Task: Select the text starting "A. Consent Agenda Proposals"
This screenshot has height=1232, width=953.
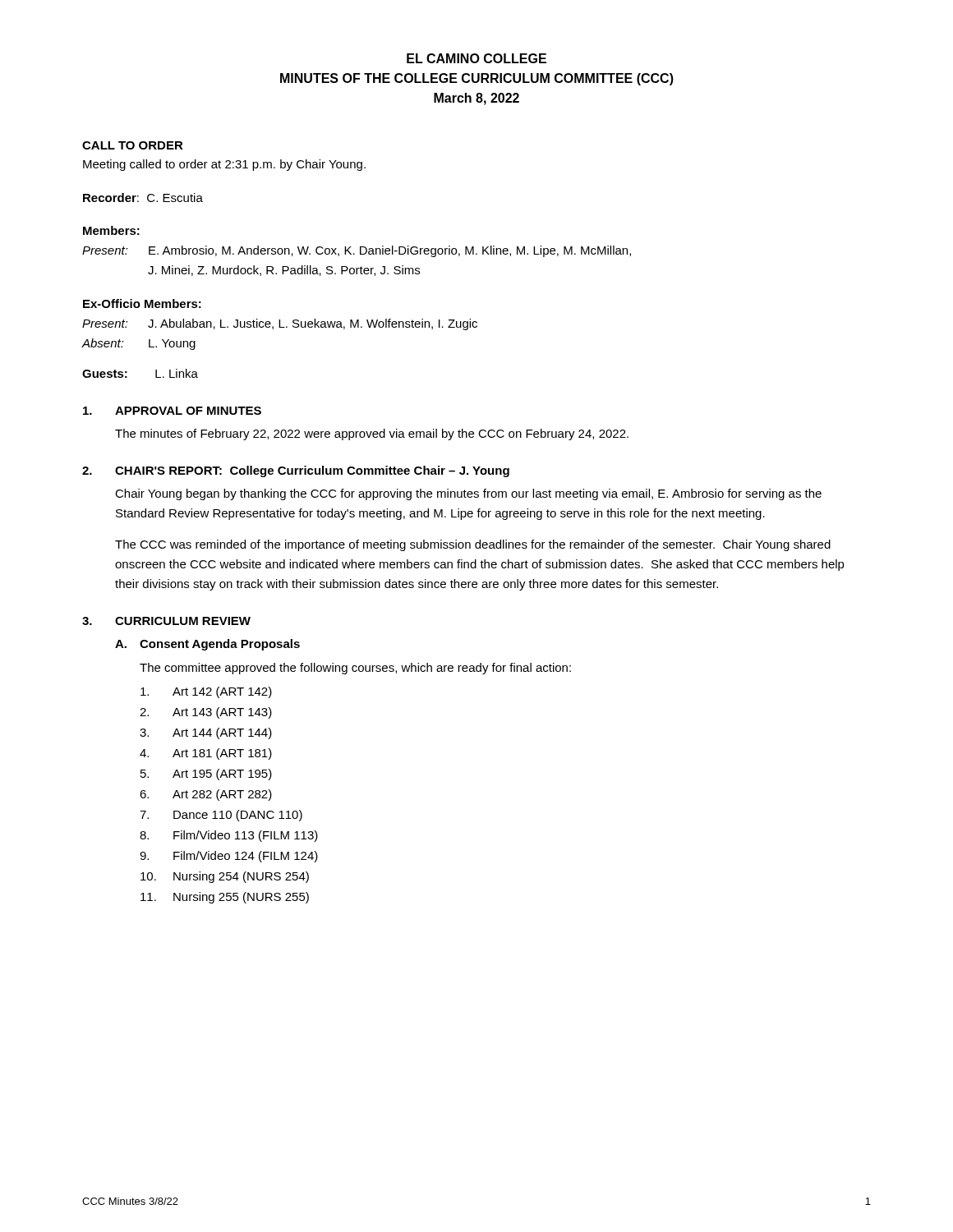Action: 208,643
